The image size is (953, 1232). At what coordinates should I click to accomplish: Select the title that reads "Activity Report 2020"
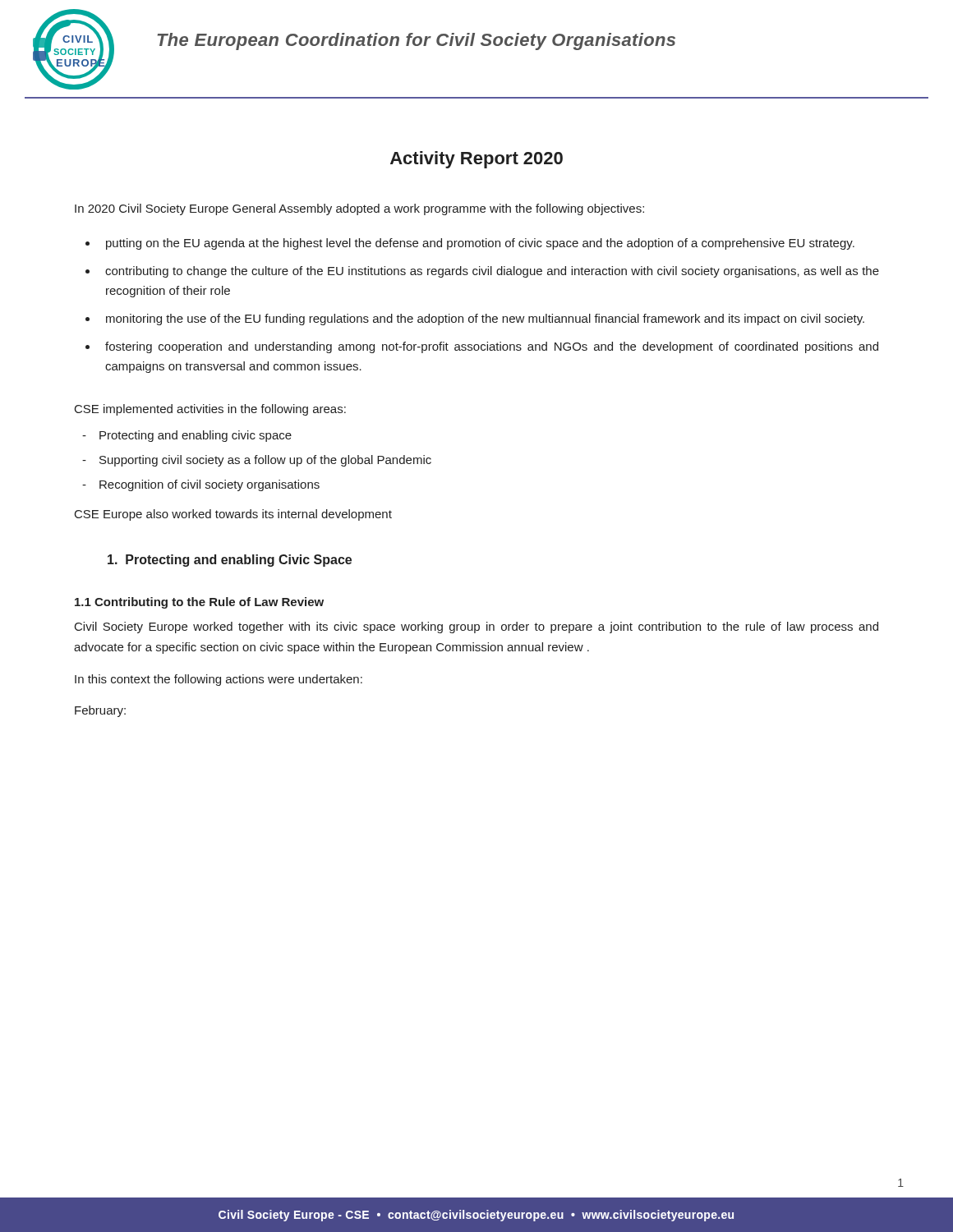[x=476, y=158]
